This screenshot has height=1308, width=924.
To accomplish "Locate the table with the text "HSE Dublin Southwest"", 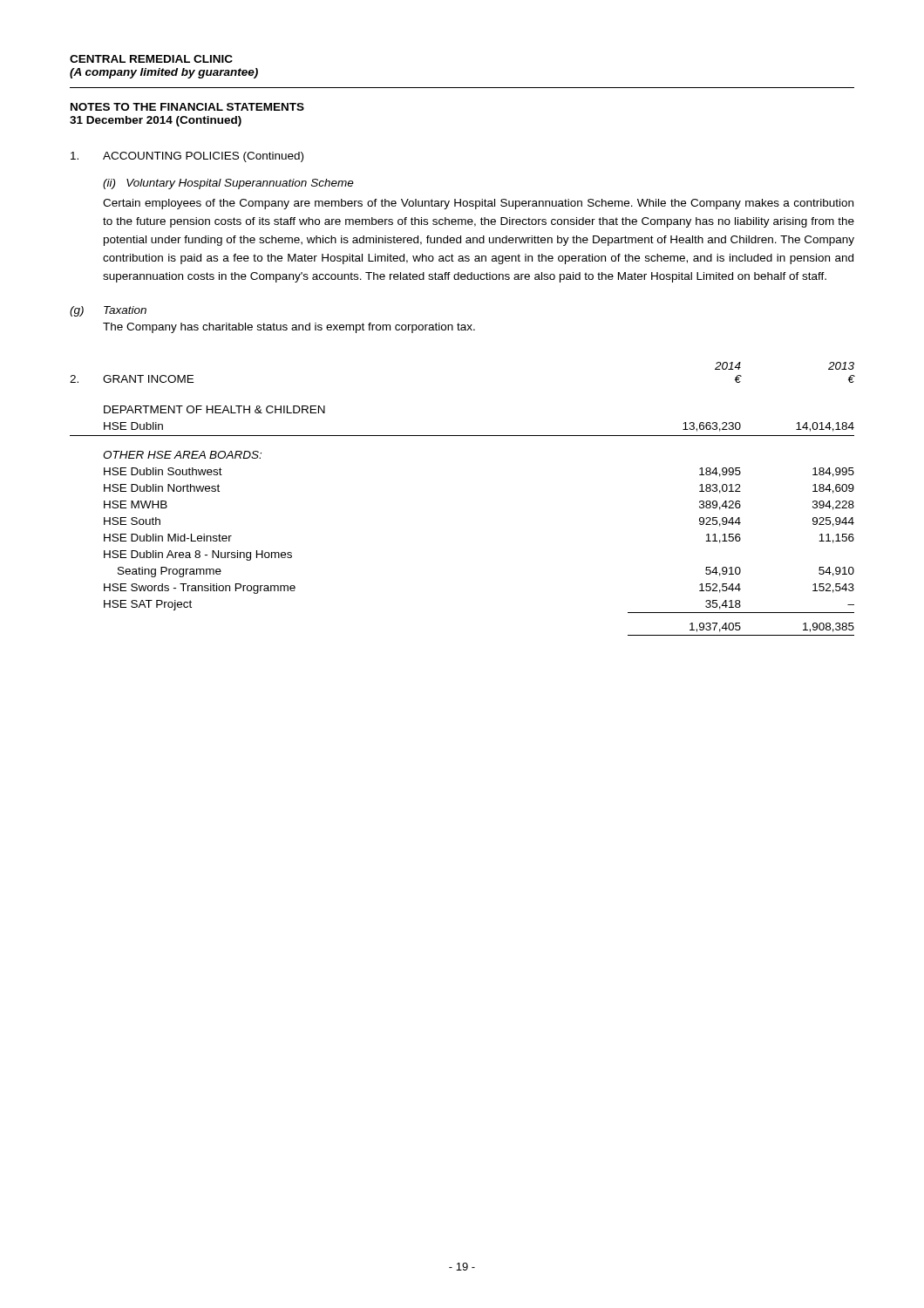I will click(x=462, y=498).
